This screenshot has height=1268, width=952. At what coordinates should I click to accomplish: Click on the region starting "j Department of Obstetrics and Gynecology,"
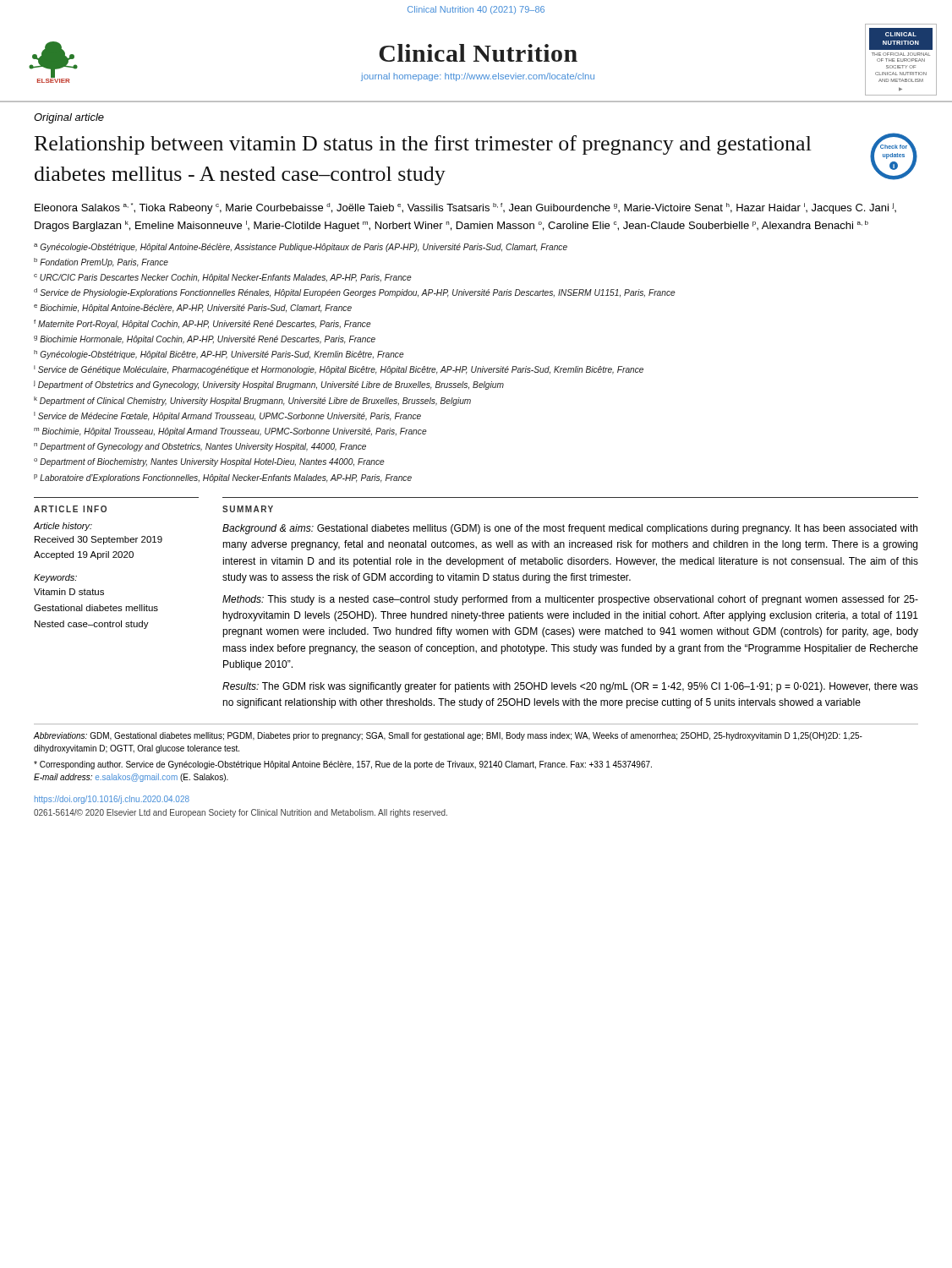click(269, 385)
